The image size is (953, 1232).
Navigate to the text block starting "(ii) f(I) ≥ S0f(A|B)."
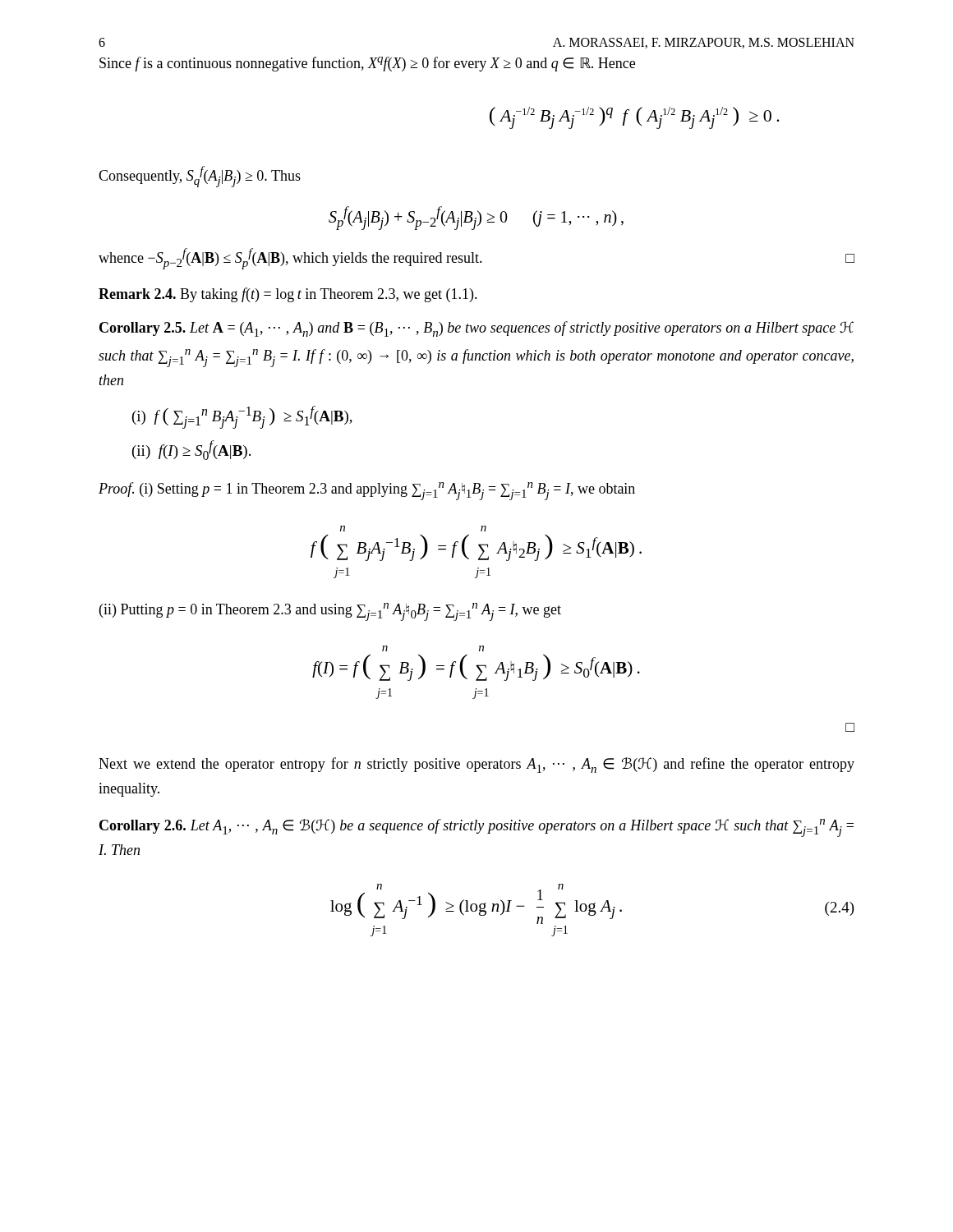point(192,450)
